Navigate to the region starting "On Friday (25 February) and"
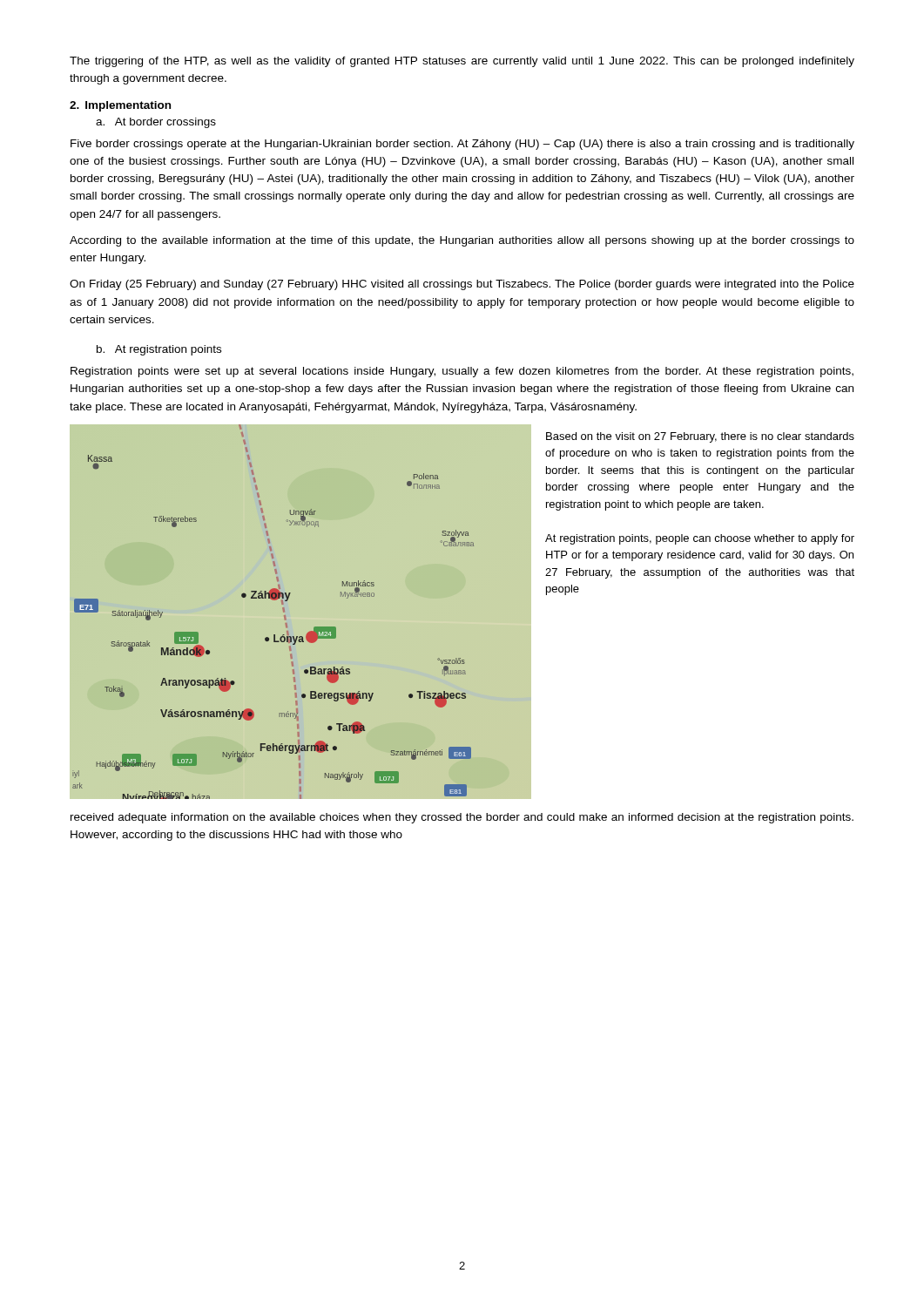 pos(462,302)
